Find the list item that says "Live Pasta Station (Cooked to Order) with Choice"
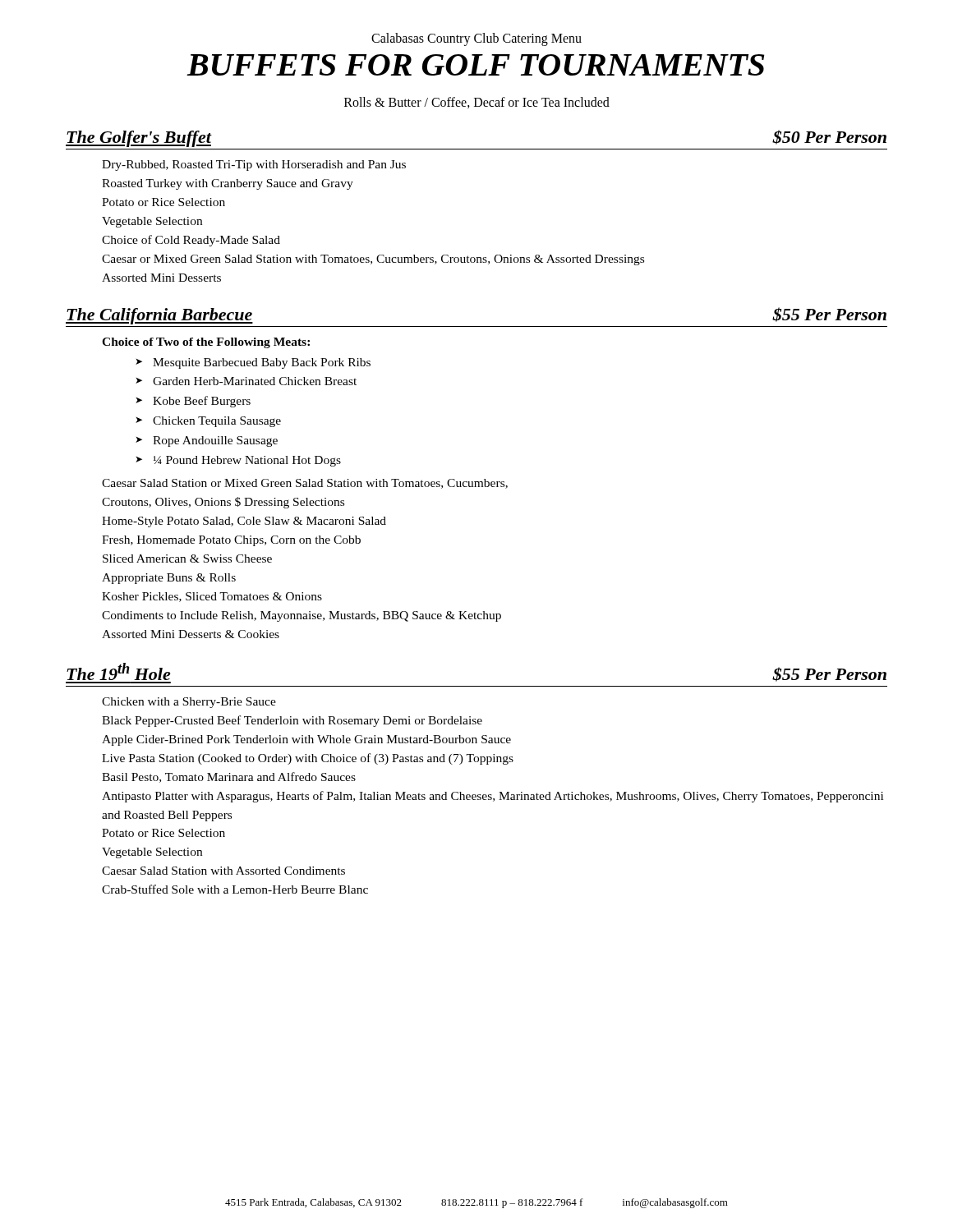Image resolution: width=953 pixels, height=1232 pixels. [x=495, y=758]
